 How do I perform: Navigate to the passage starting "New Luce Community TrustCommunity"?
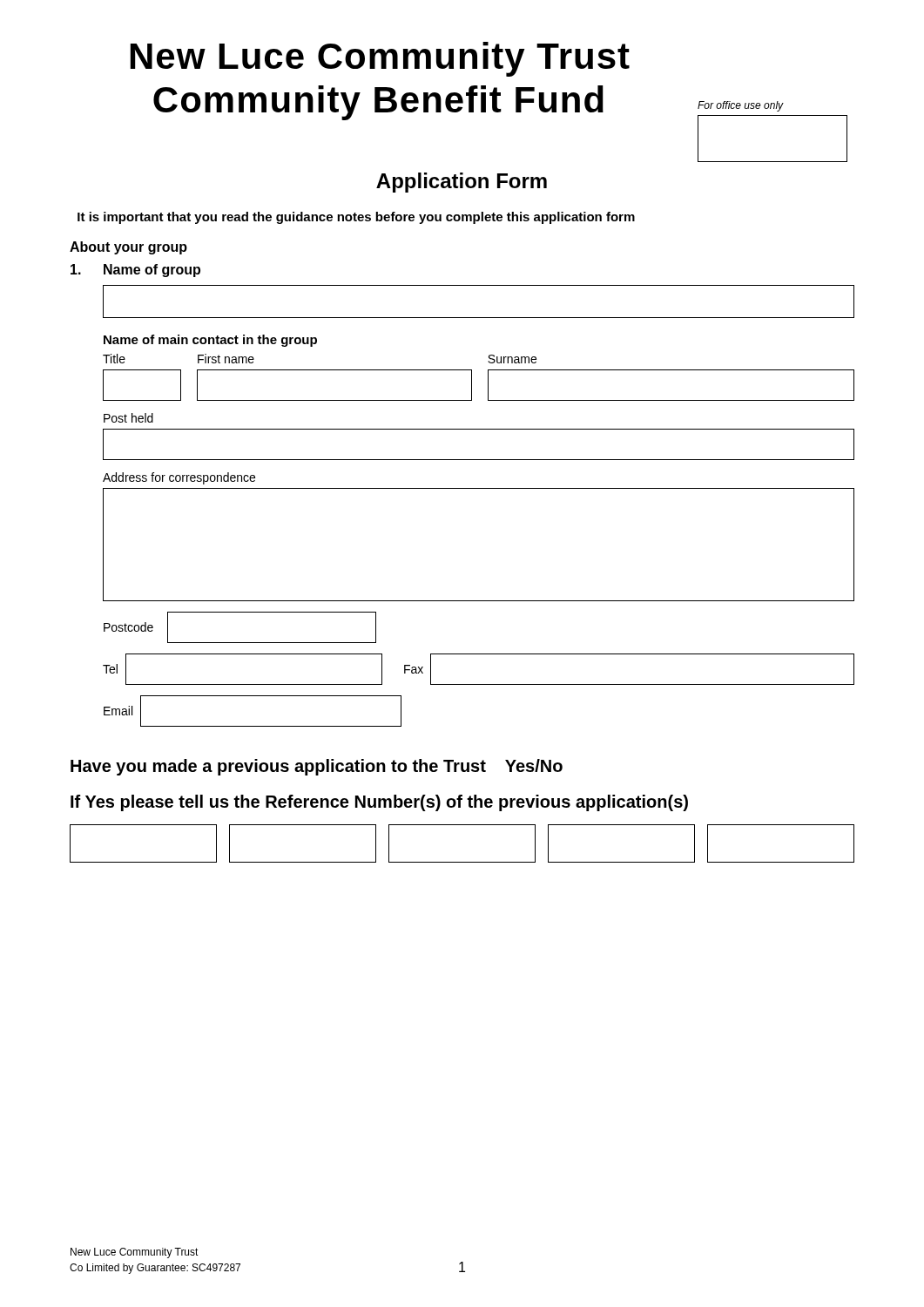point(379,78)
